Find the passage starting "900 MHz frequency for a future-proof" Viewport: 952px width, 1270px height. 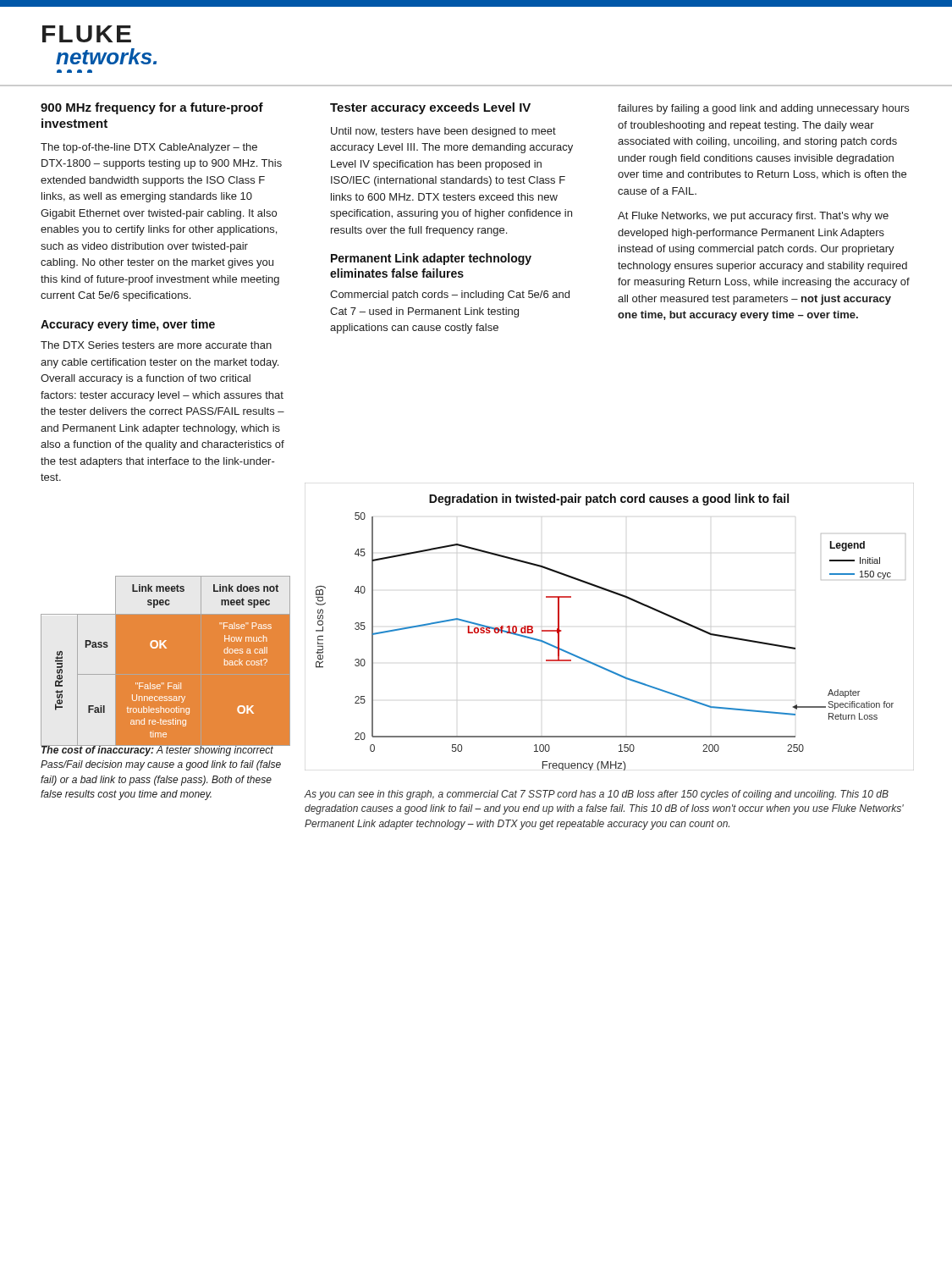(163, 116)
